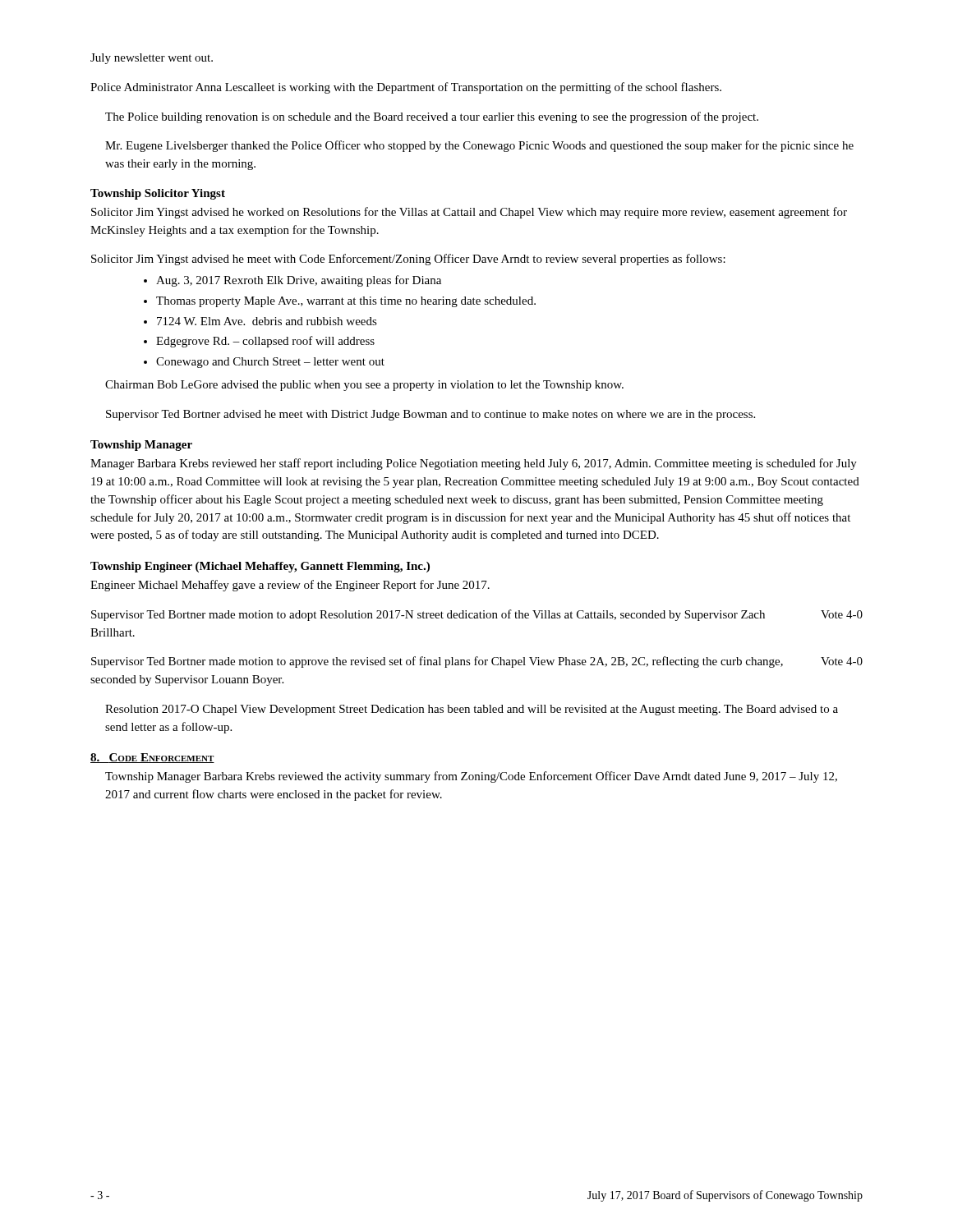Click the passage that begins "The Police building renovation is"
Viewport: 953px width, 1232px height.
(x=484, y=117)
